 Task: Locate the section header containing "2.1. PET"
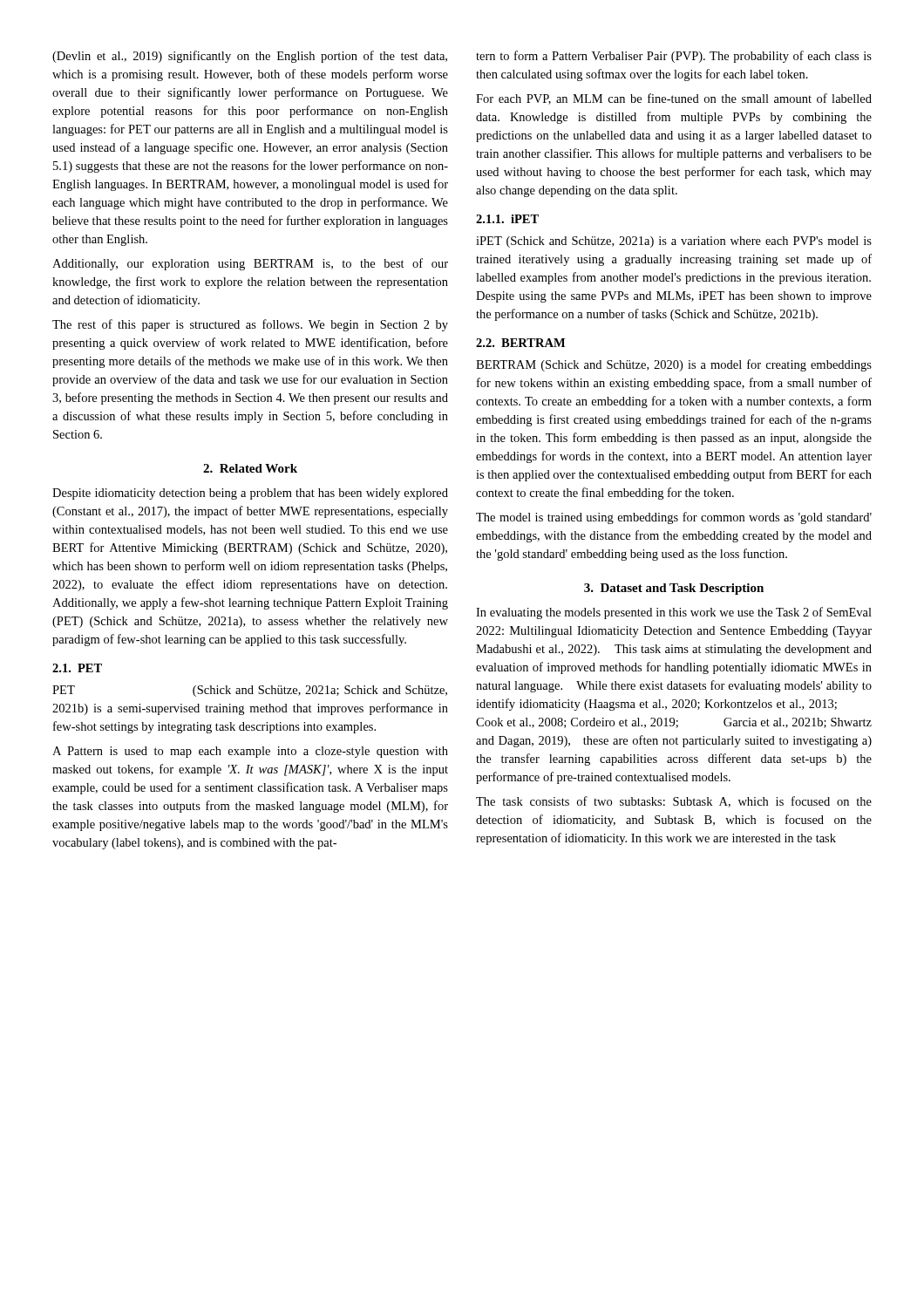click(77, 668)
